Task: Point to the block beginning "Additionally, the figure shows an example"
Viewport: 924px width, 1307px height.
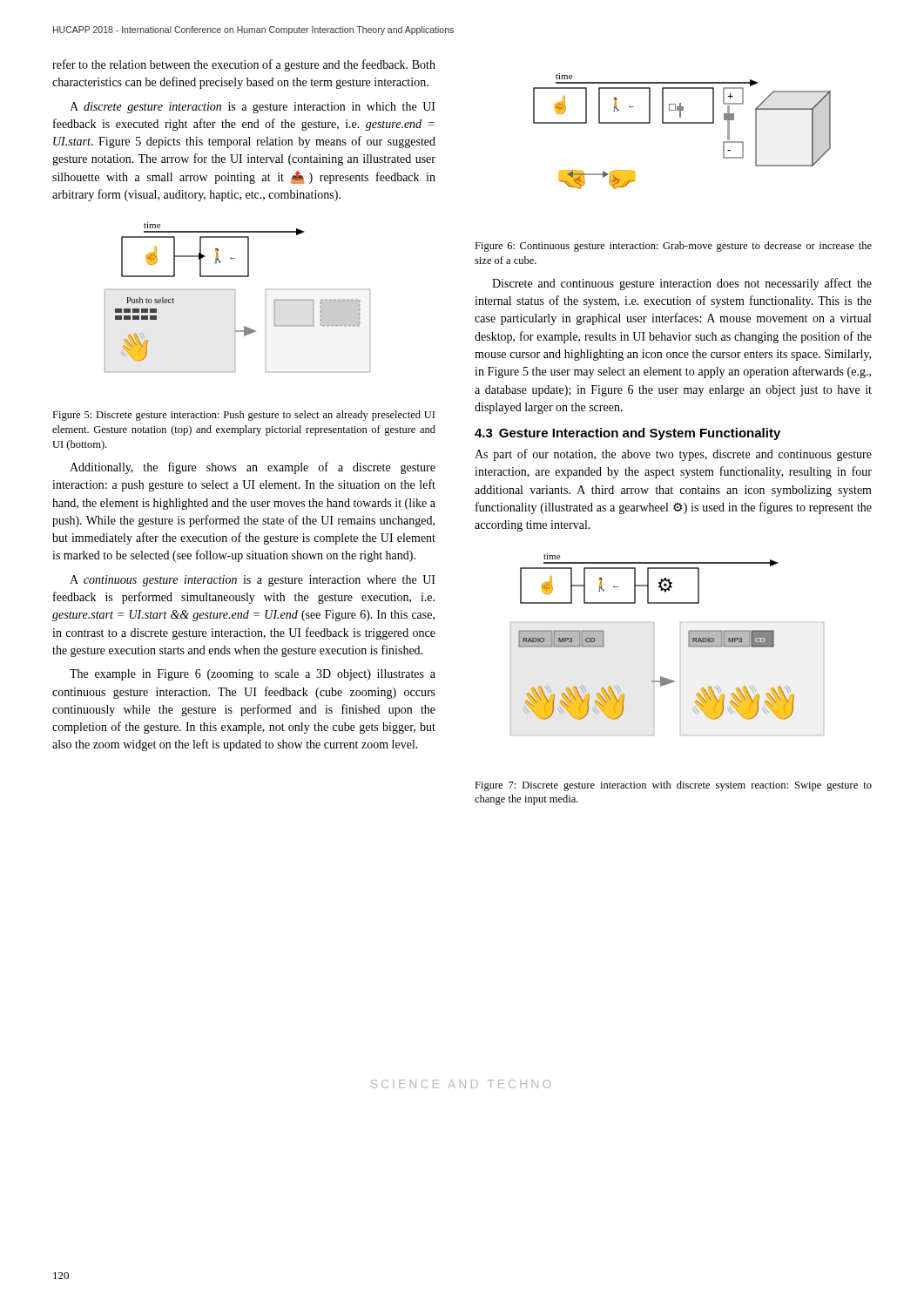Action: pyautogui.click(x=244, y=512)
